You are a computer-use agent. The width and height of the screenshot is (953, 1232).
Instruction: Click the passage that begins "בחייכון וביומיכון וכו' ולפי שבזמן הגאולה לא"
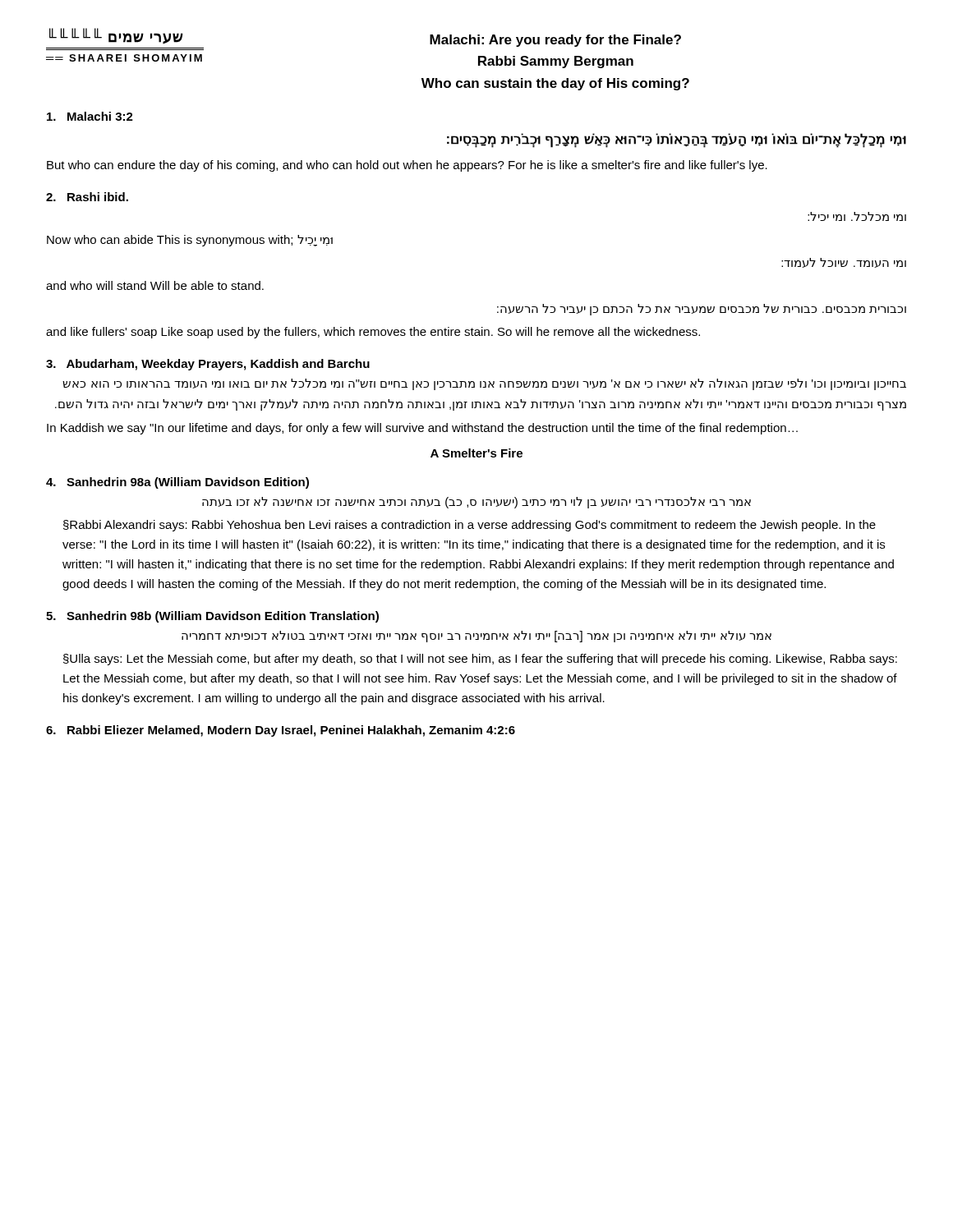480,394
